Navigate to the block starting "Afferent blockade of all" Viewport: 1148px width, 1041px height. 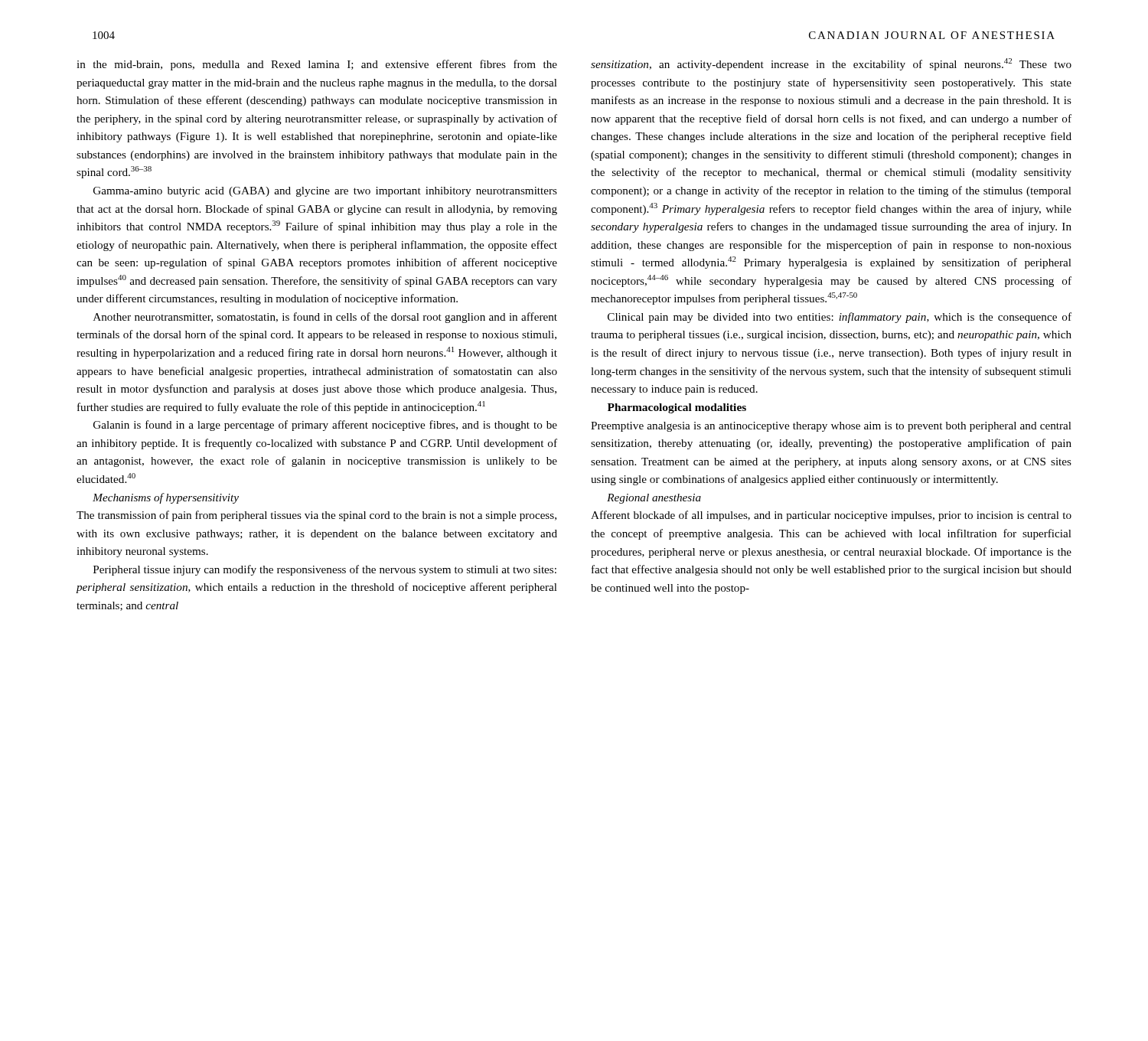click(x=831, y=551)
